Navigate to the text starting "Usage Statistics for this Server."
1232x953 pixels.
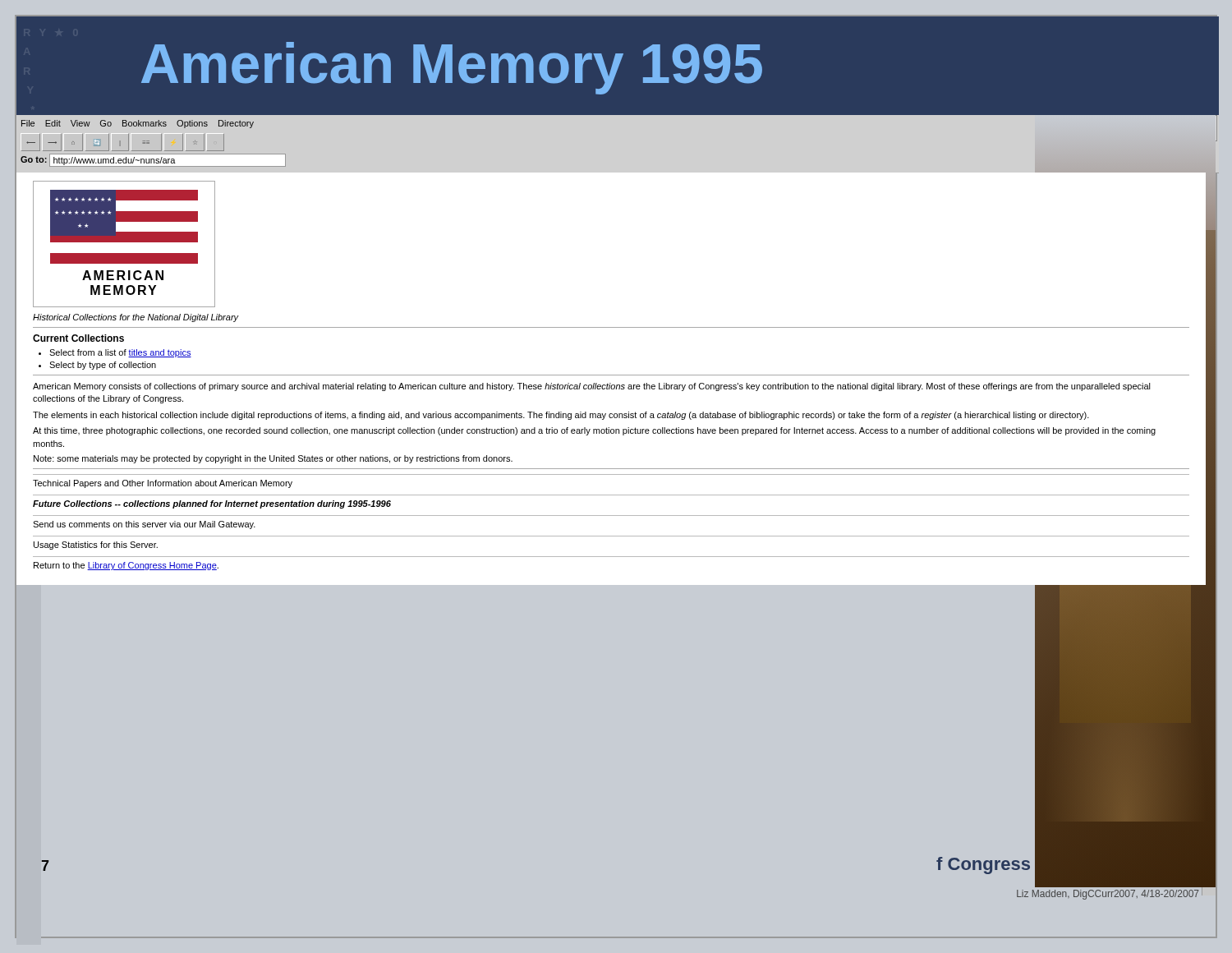[x=96, y=545]
